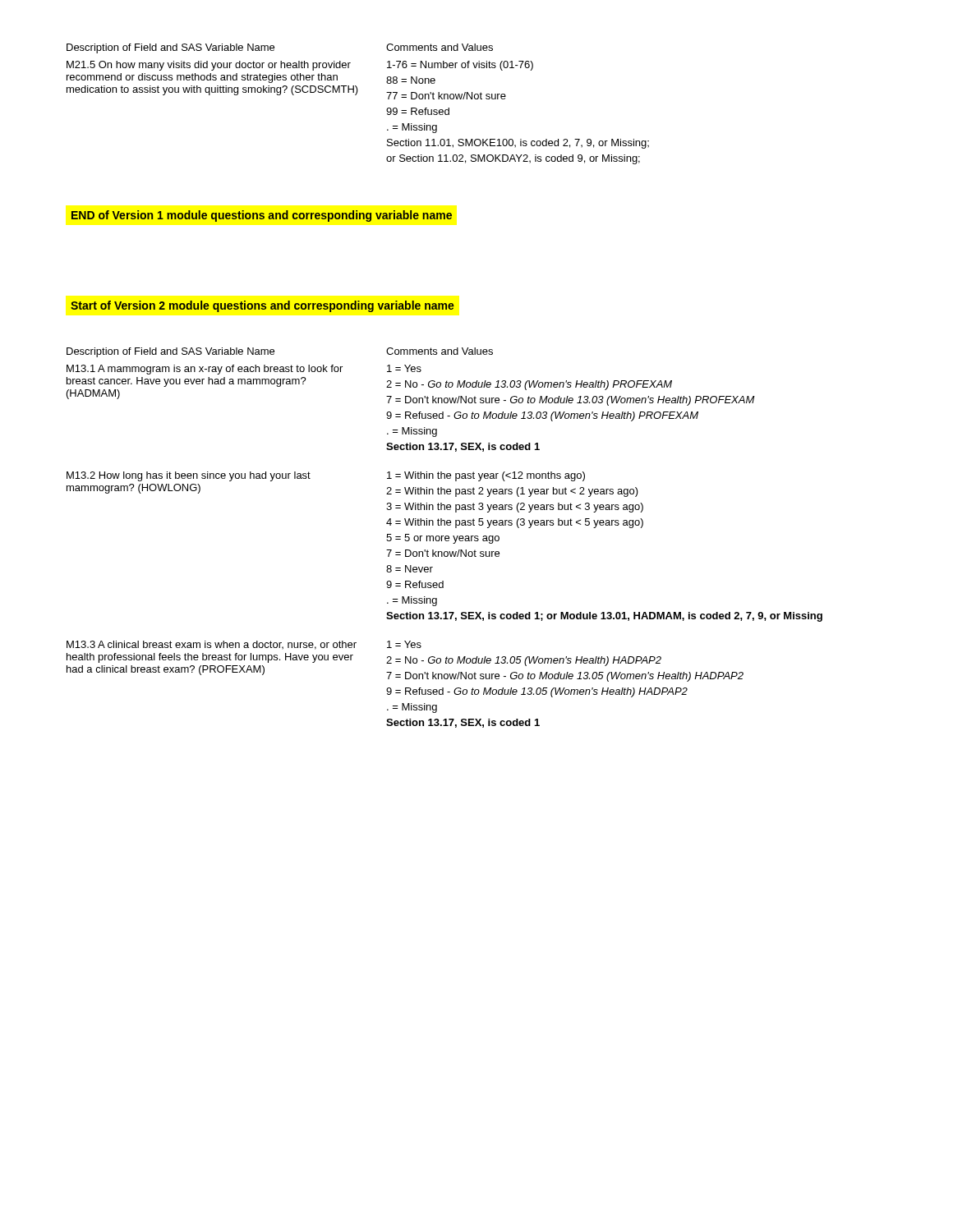
Task: Find the block on this page that starts "M13.2 How long has it"
Action: [x=188, y=481]
